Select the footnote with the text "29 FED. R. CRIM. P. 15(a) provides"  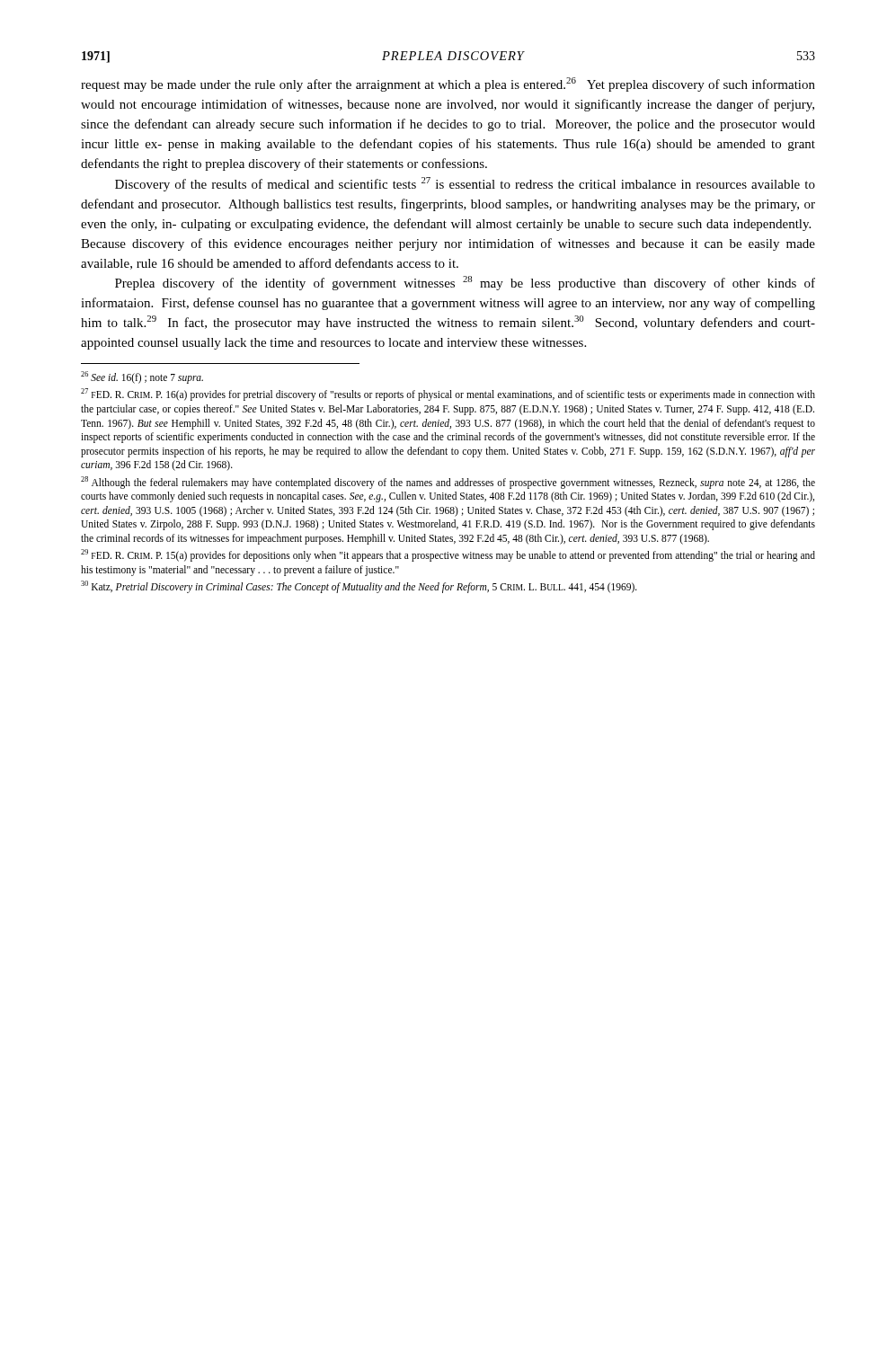click(x=448, y=562)
